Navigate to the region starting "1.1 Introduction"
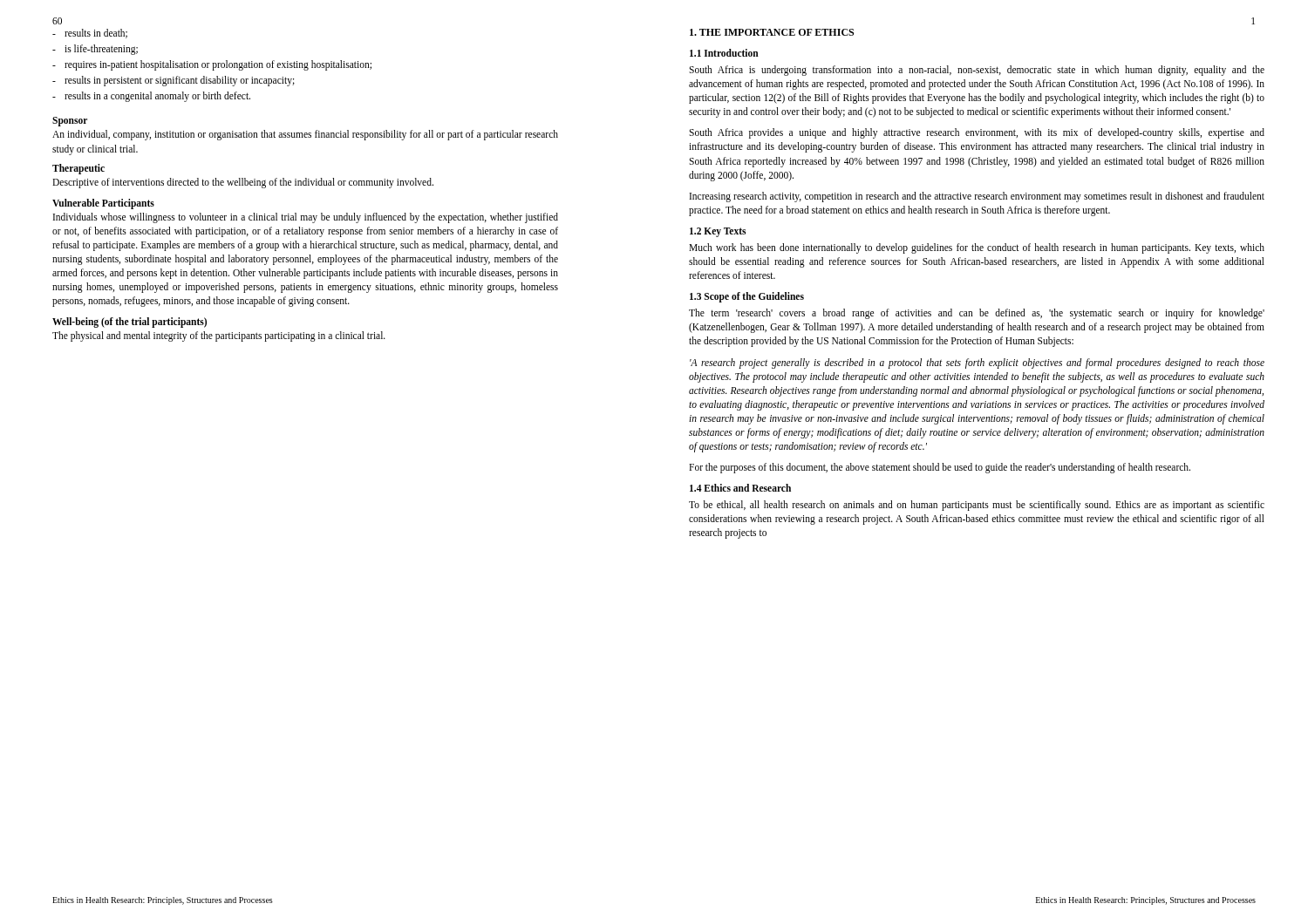Screen dimensions: 924x1308 [724, 53]
